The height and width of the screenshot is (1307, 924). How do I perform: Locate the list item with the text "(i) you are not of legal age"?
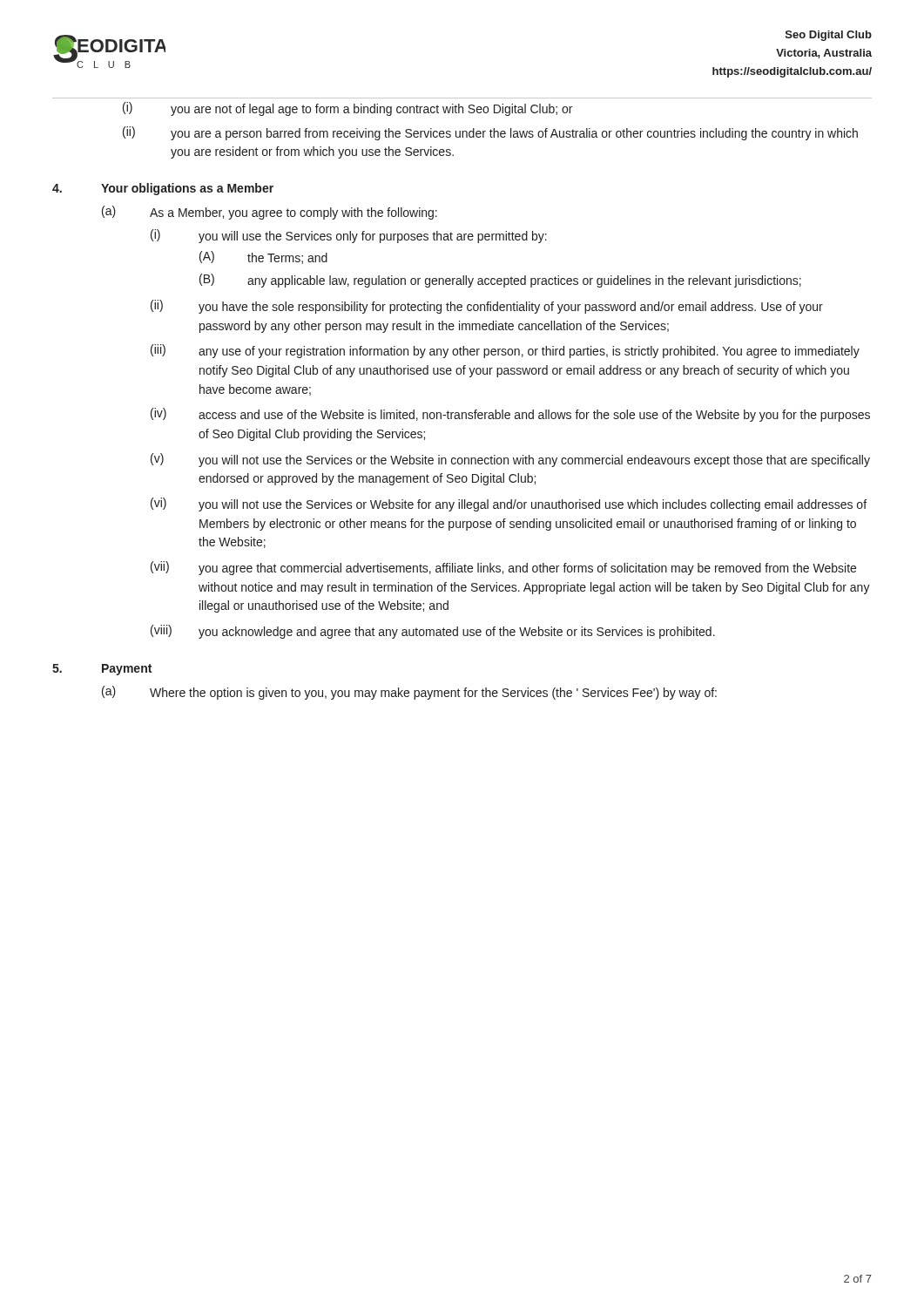[x=497, y=110]
